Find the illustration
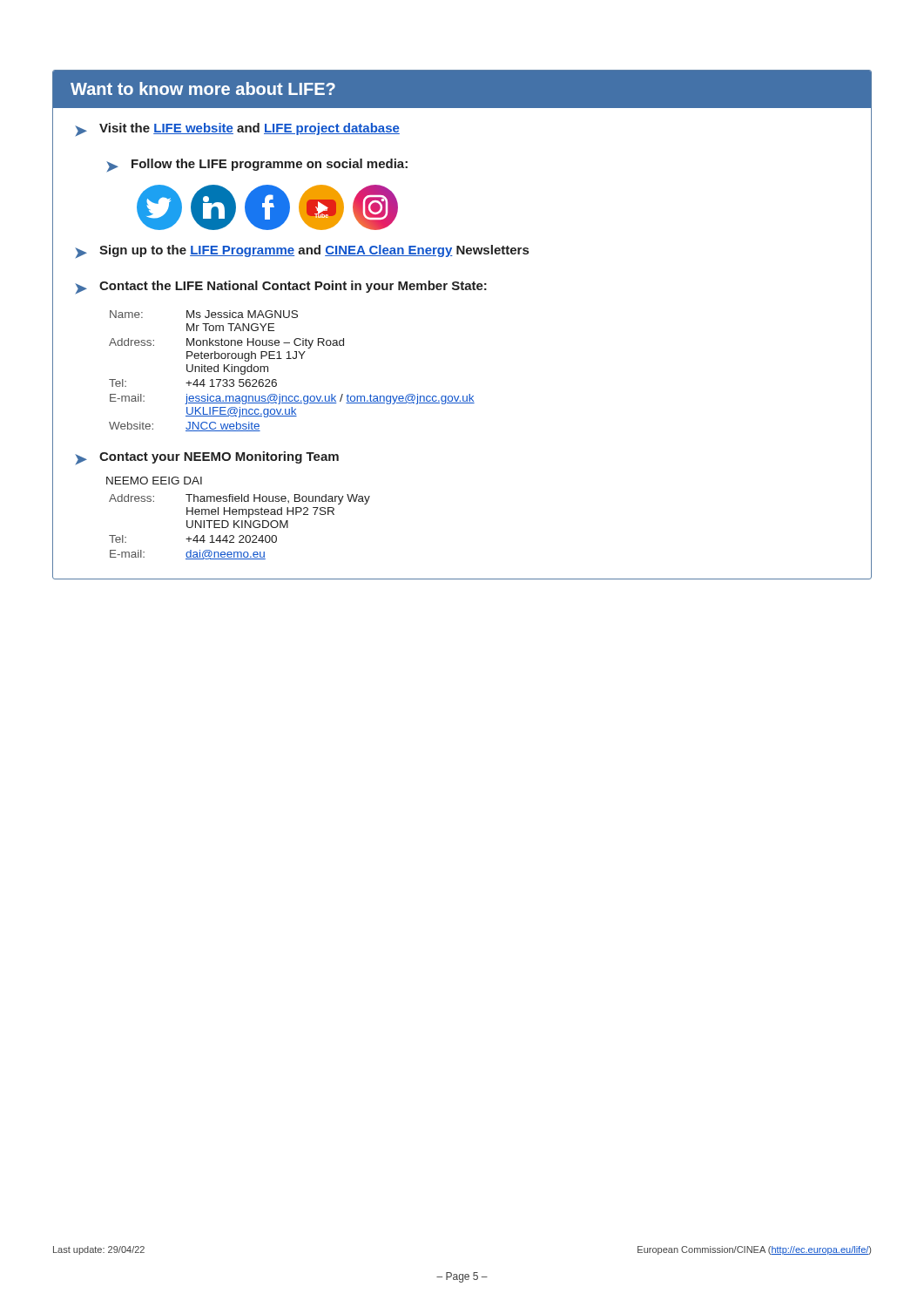924x1307 pixels. 267,207
